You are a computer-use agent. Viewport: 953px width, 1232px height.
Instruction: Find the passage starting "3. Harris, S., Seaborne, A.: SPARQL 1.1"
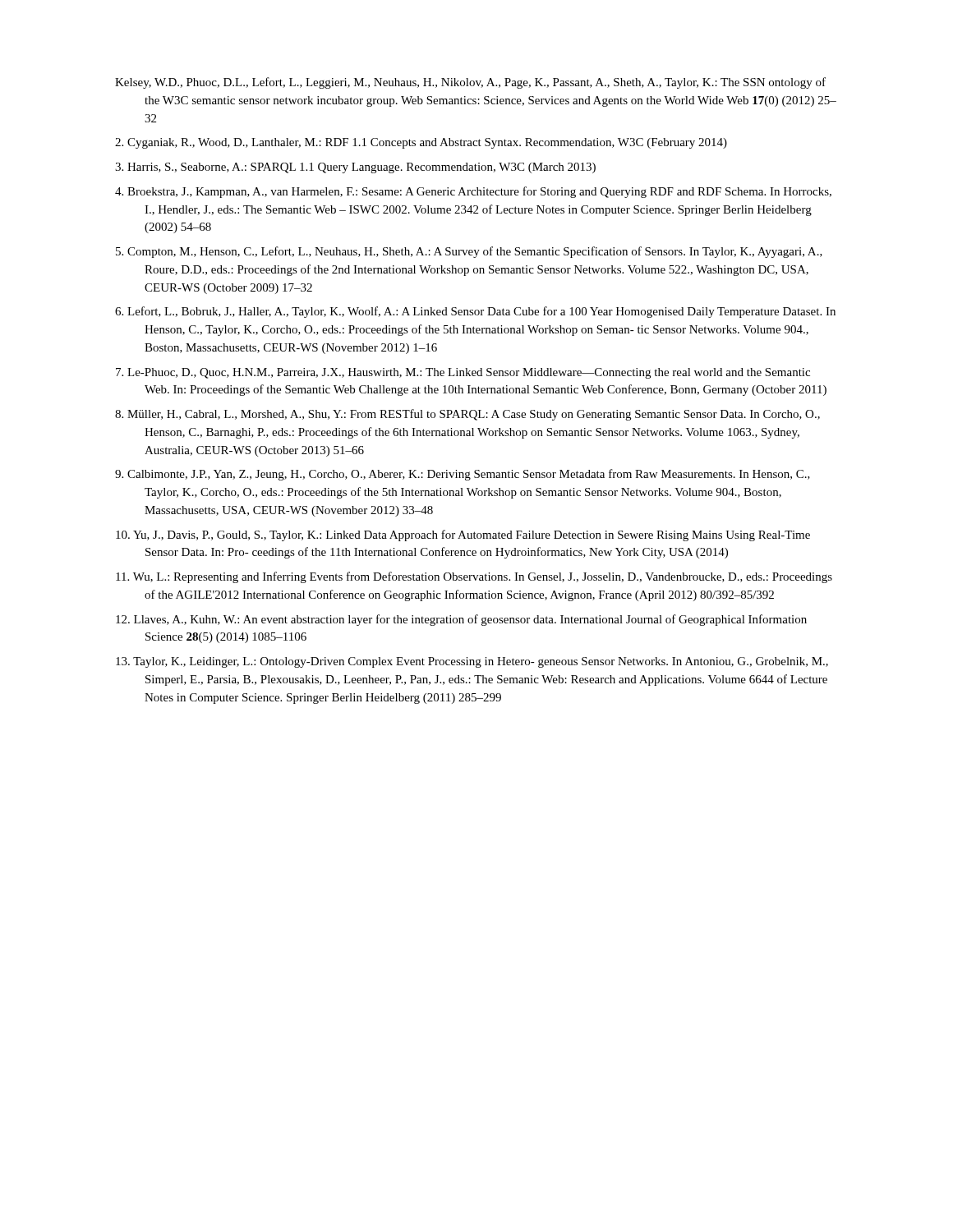[356, 167]
